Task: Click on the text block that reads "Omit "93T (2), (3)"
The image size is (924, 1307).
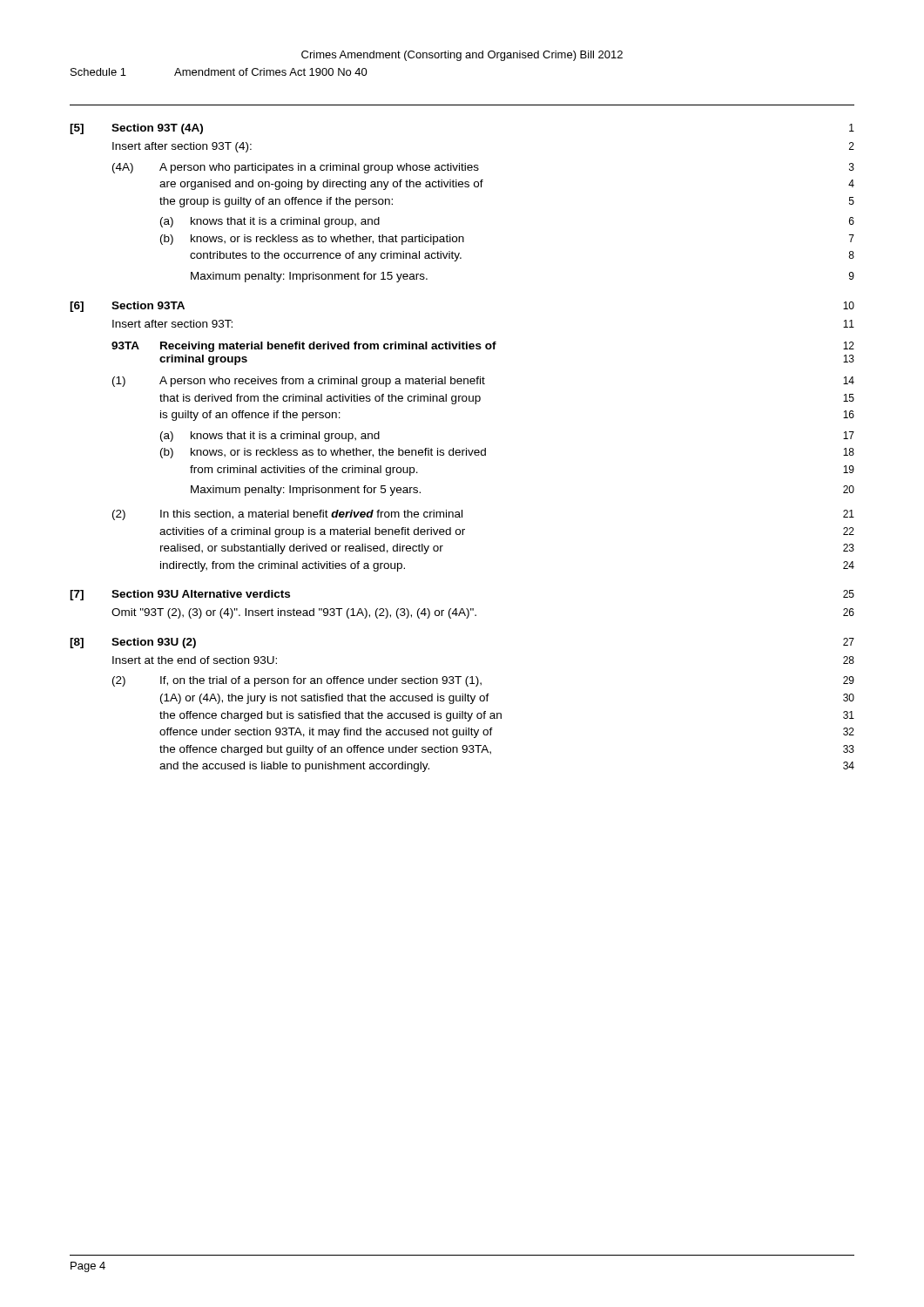Action: coord(462,613)
